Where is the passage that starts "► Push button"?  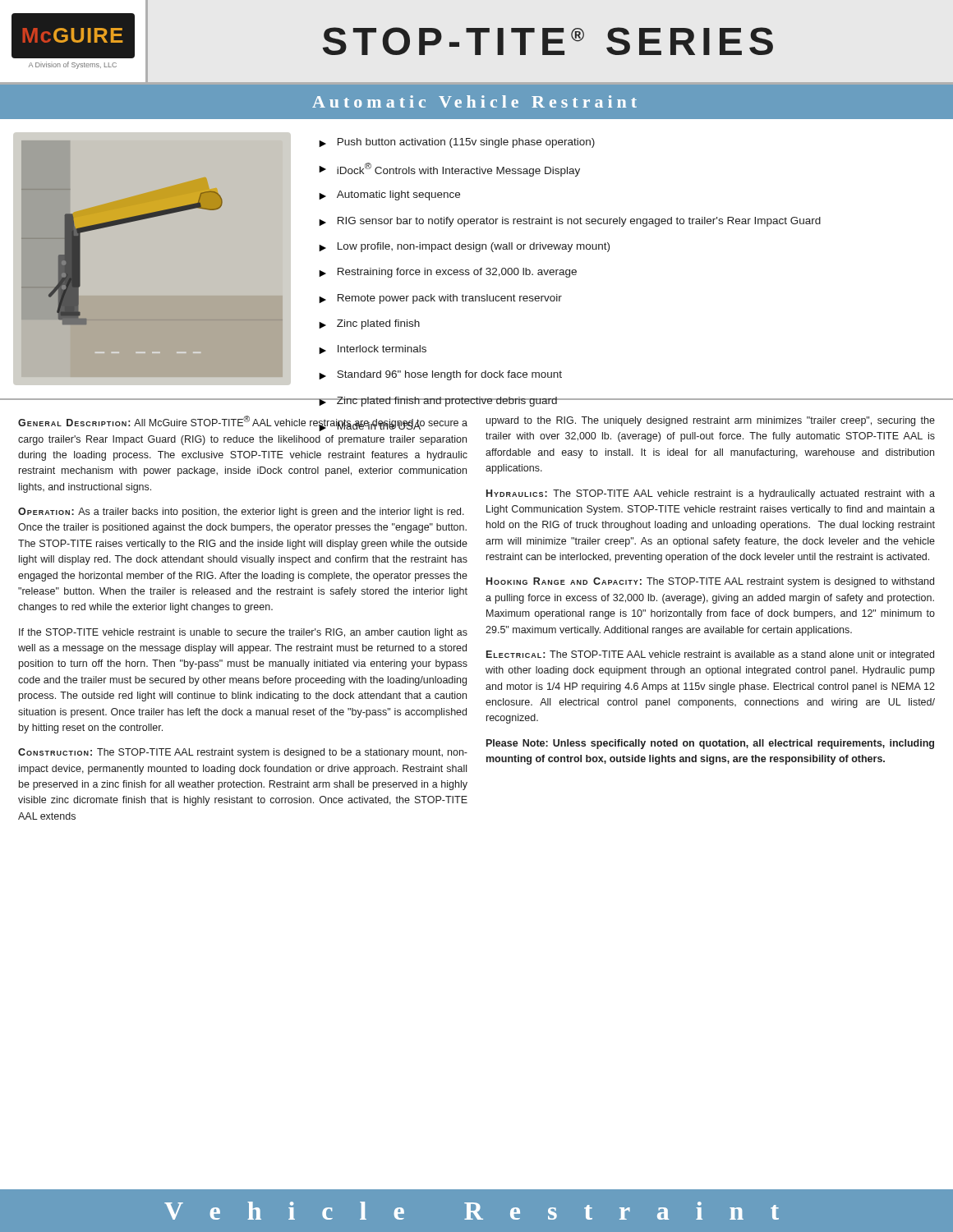pos(456,143)
